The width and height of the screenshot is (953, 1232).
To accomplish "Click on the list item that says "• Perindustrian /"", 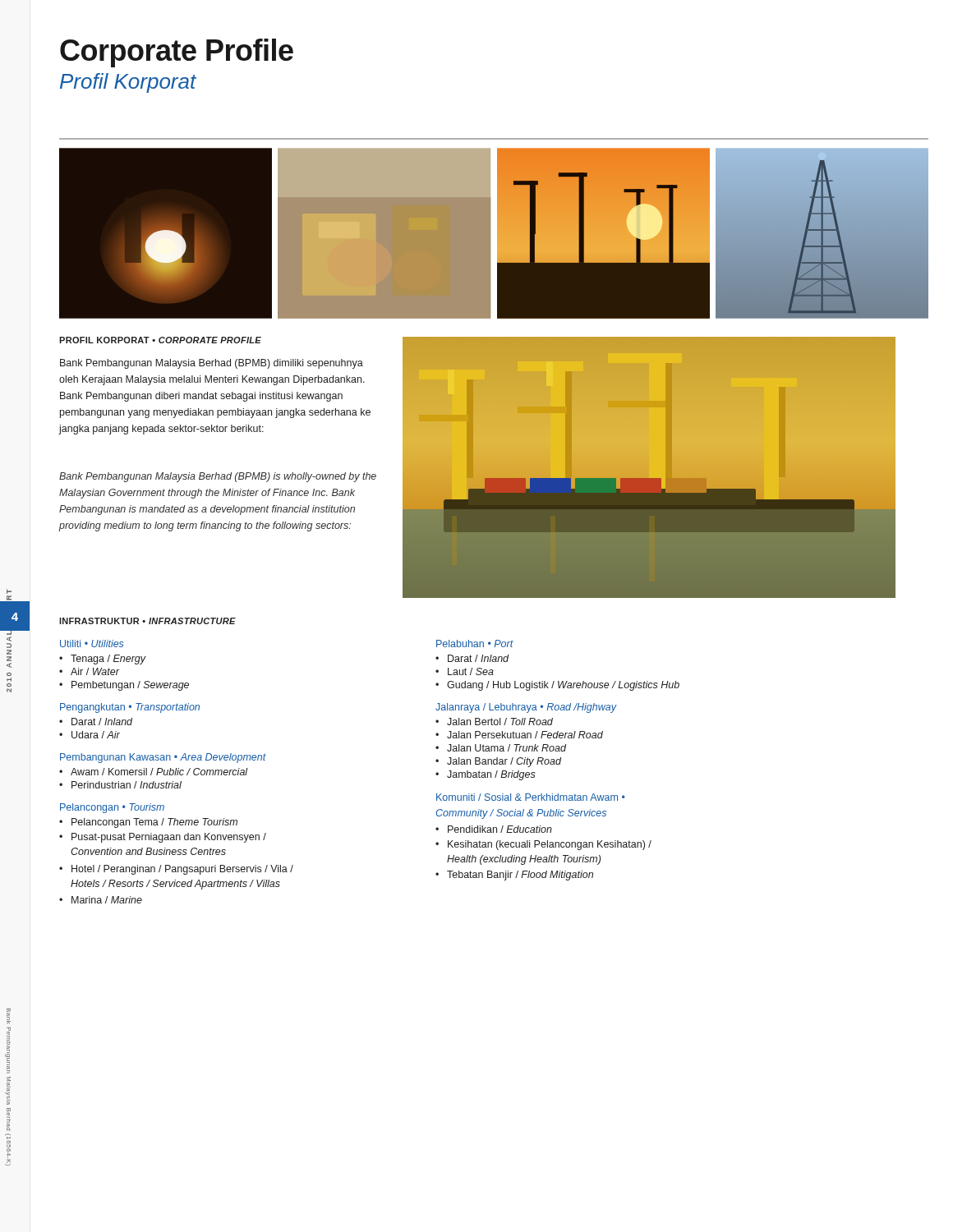I will pyautogui.click(x=120, y=785).
